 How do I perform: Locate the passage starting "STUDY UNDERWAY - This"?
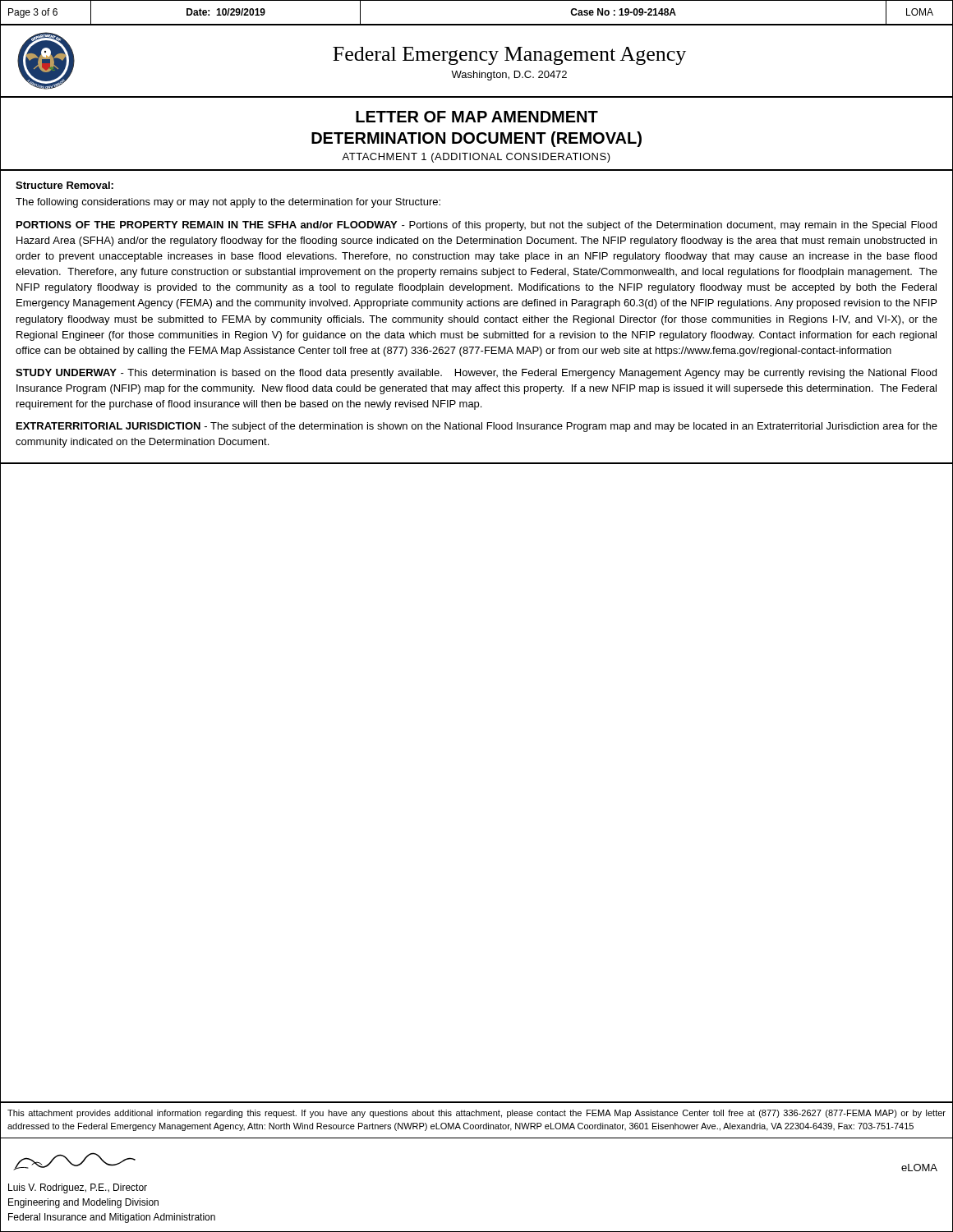(476, 388)
